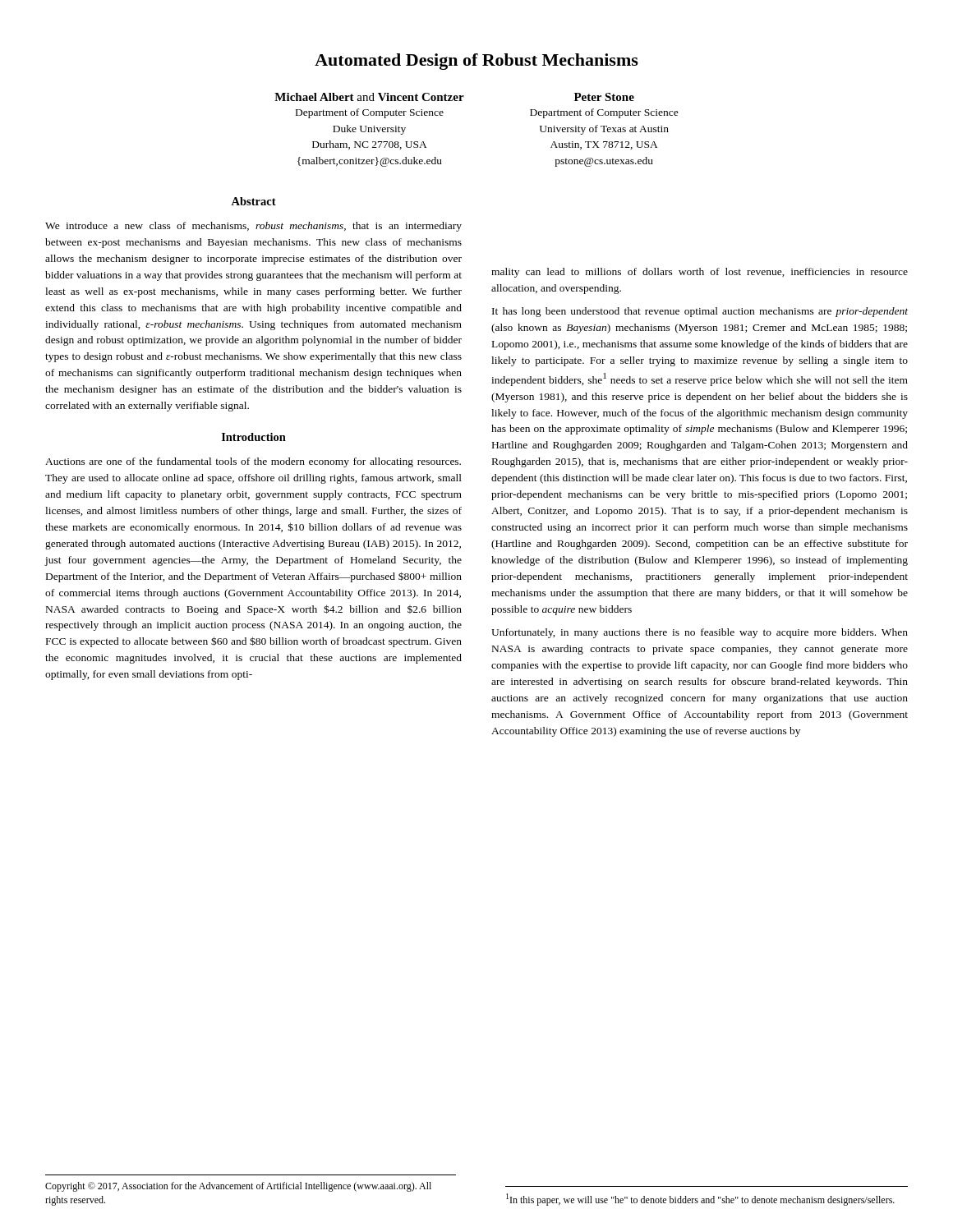Locate the text block starting "mality can lead to millions"

(700, 501)
